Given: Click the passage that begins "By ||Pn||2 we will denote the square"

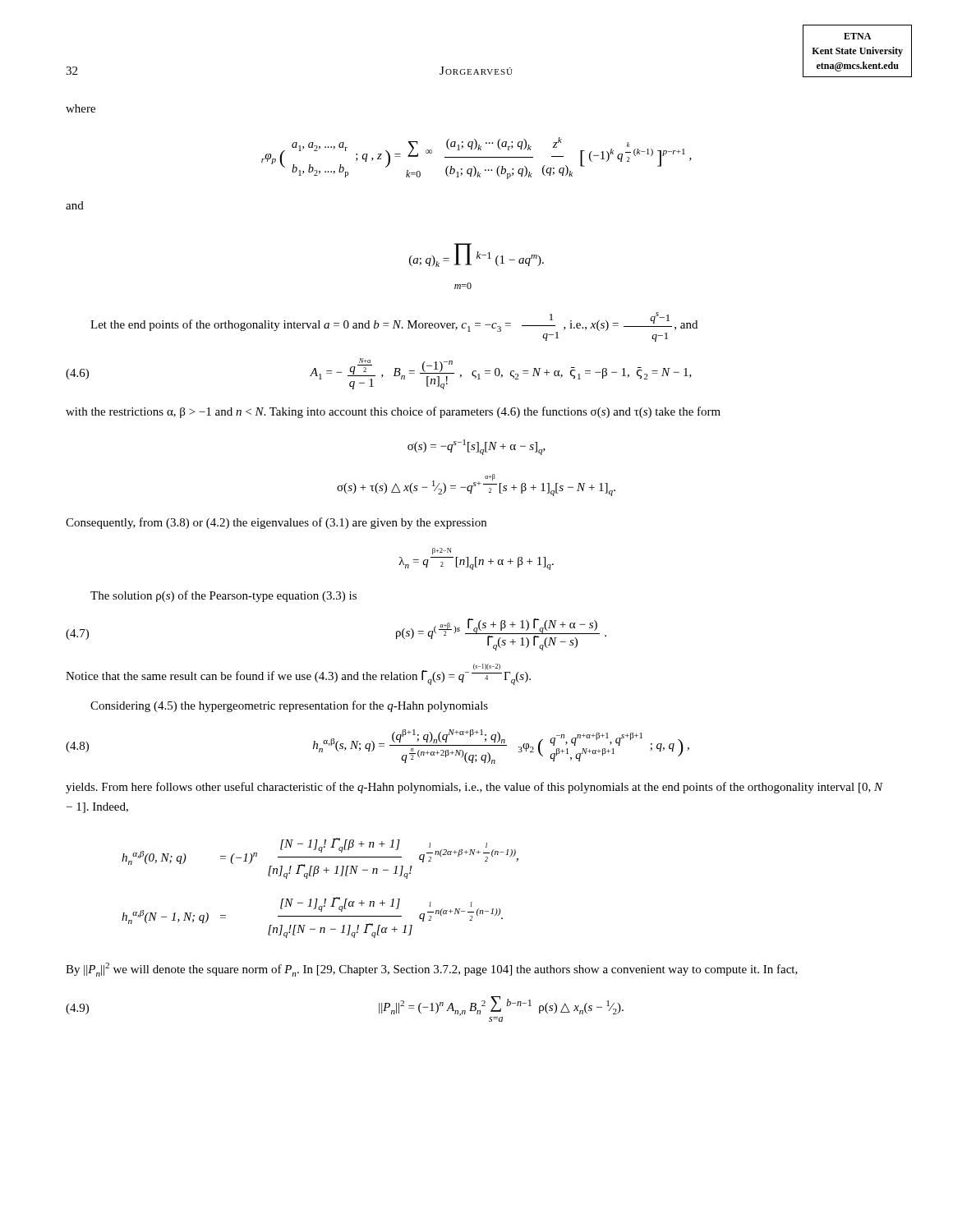Looking at the screenshot, I should pyautogui.click(x=432, y=969).
